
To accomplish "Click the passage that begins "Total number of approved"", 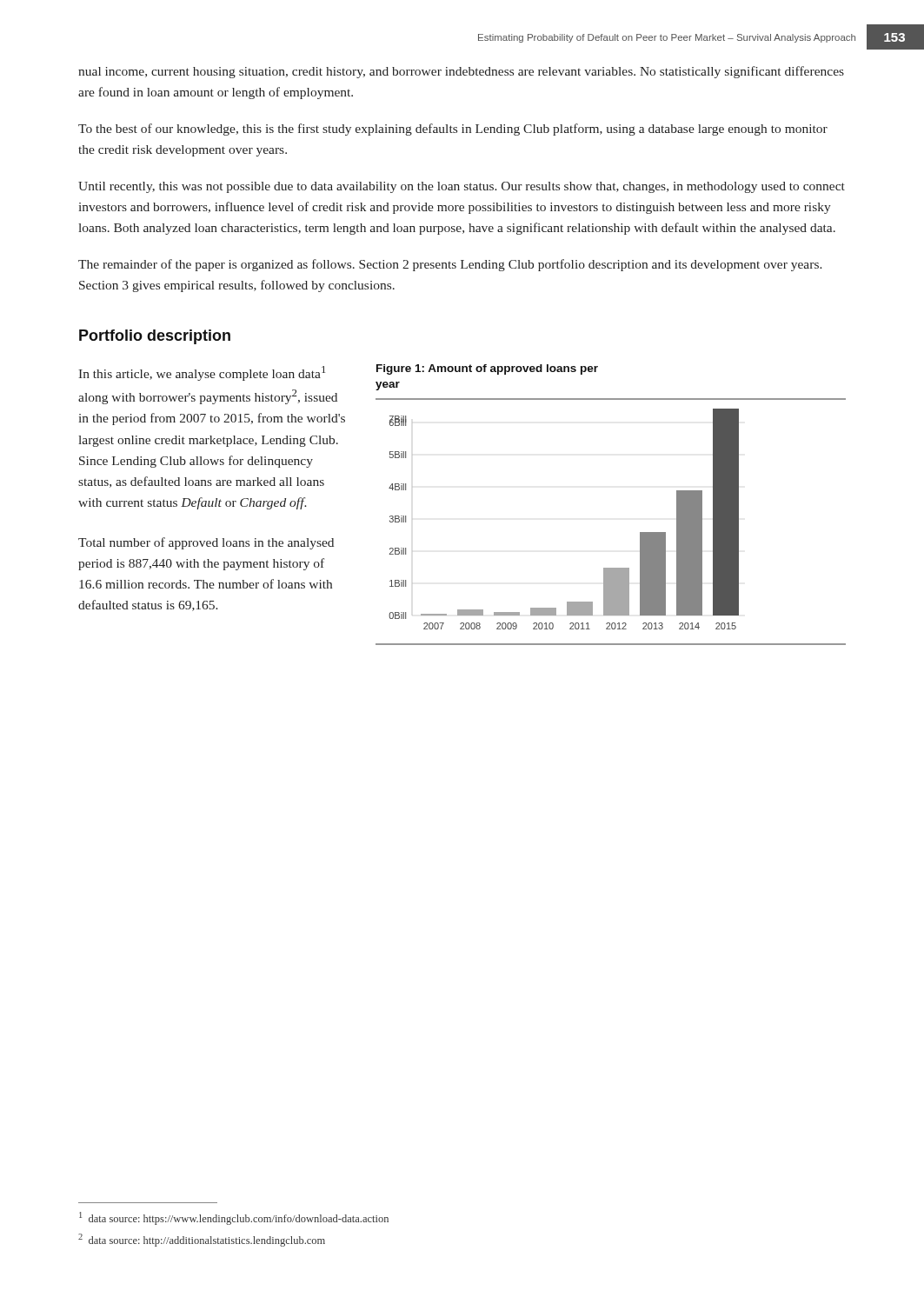I will (x=206, y=573).
